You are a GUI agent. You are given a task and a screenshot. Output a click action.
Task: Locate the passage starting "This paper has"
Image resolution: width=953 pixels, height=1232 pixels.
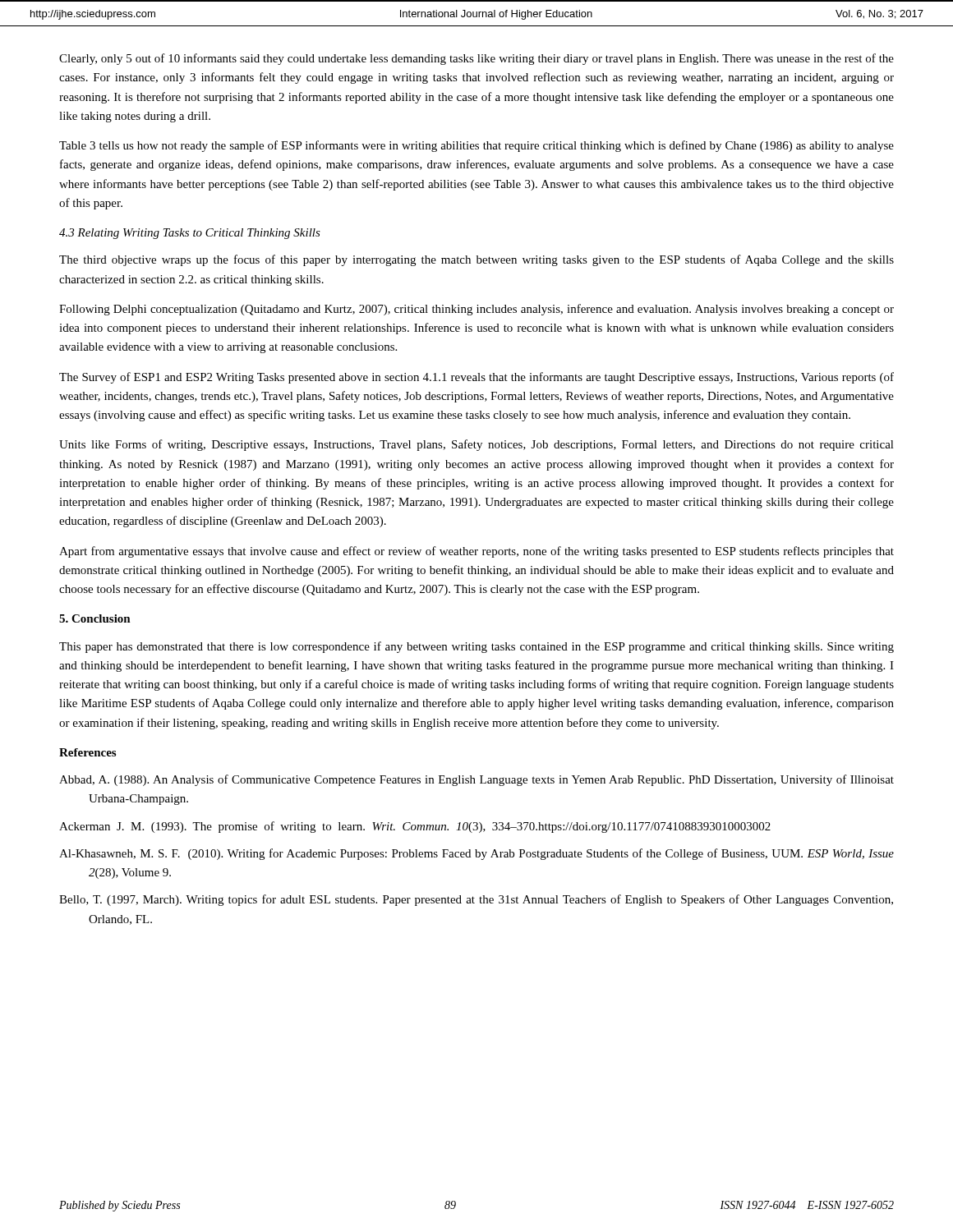tap(476, 685)
